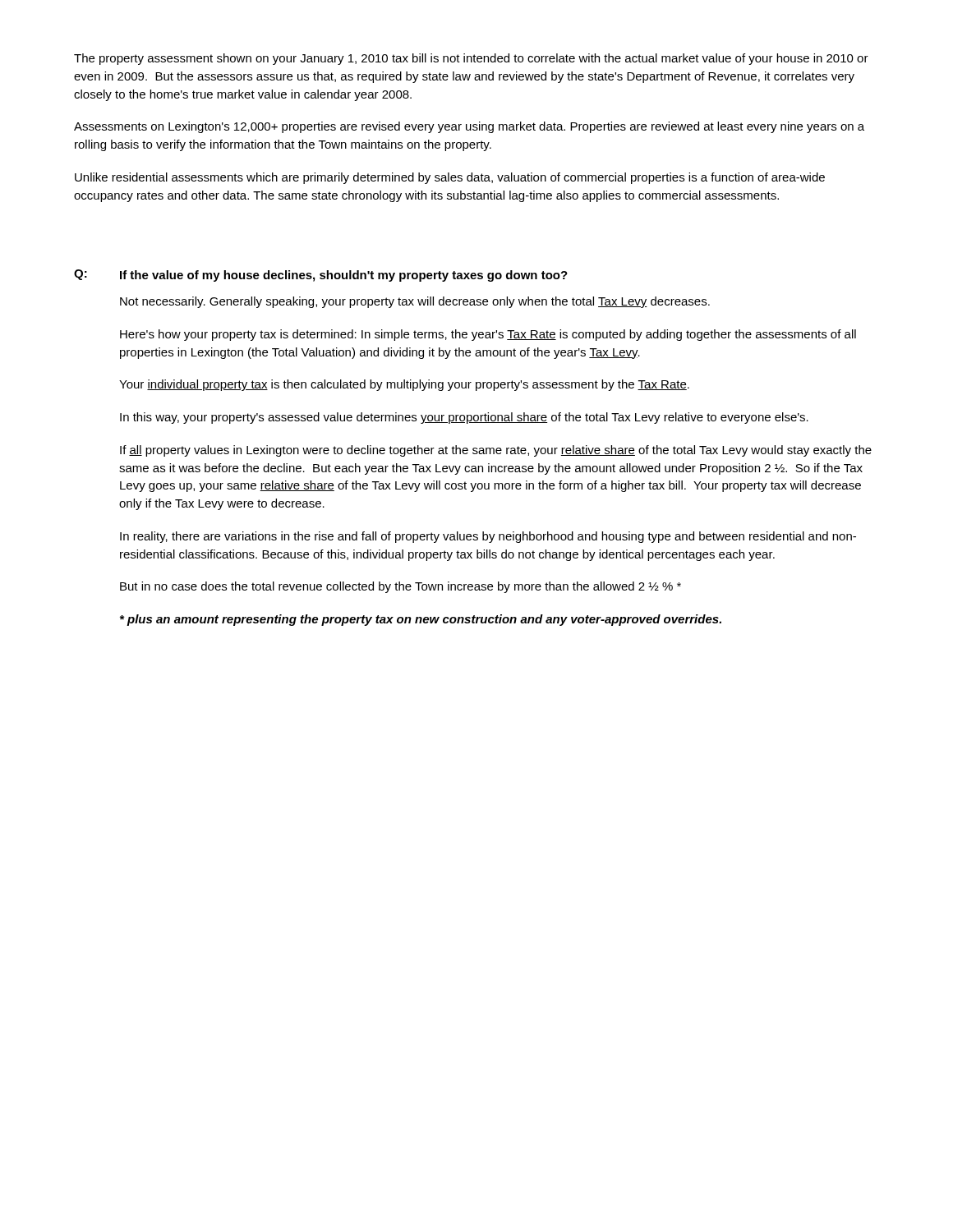The image size is (953, 1232).
Task: Point to the block starting "Unlike residential assessments which are"
Action: [450, 186]
